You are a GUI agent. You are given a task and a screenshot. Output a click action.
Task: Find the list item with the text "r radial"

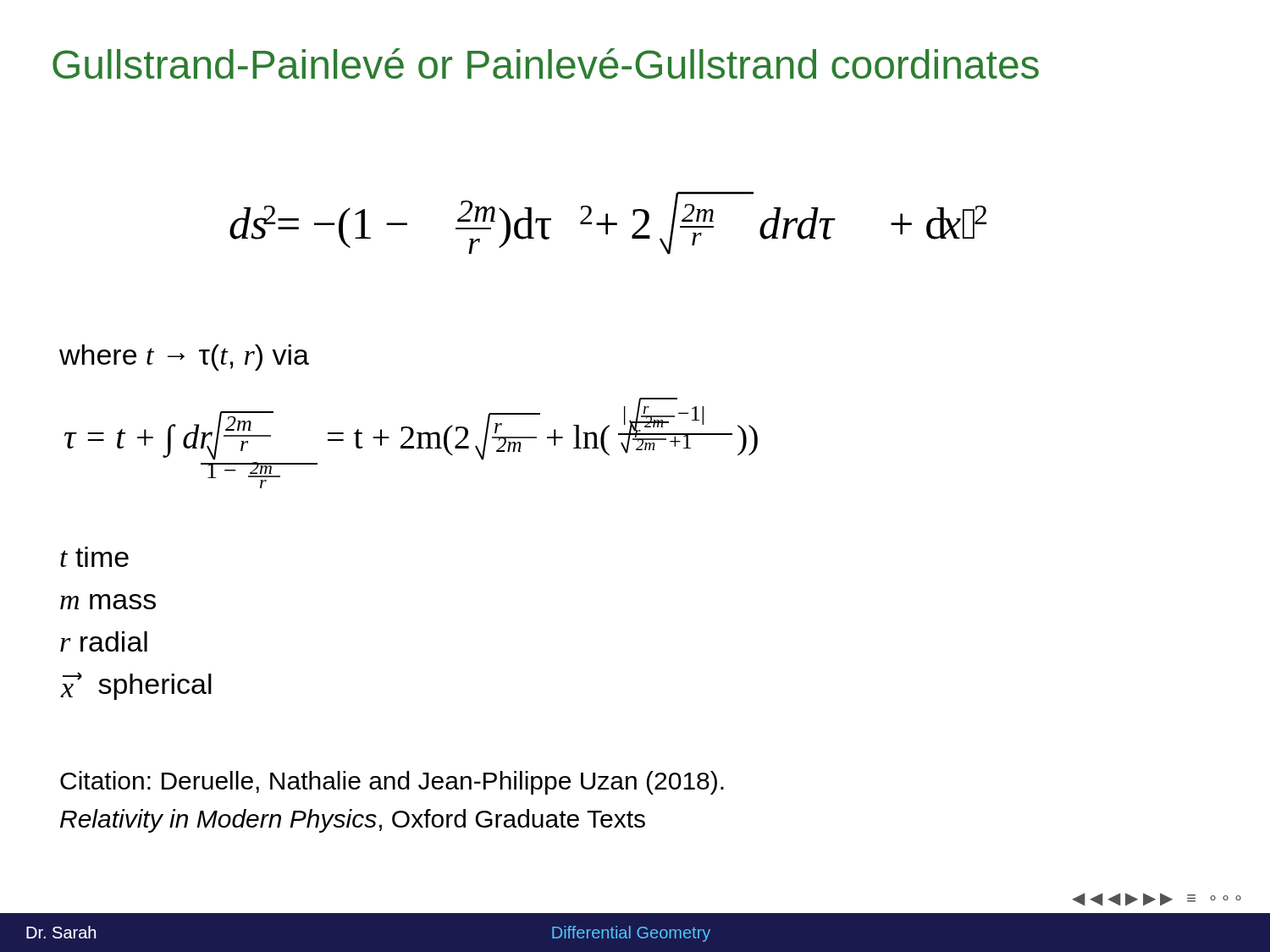[104, 641]
